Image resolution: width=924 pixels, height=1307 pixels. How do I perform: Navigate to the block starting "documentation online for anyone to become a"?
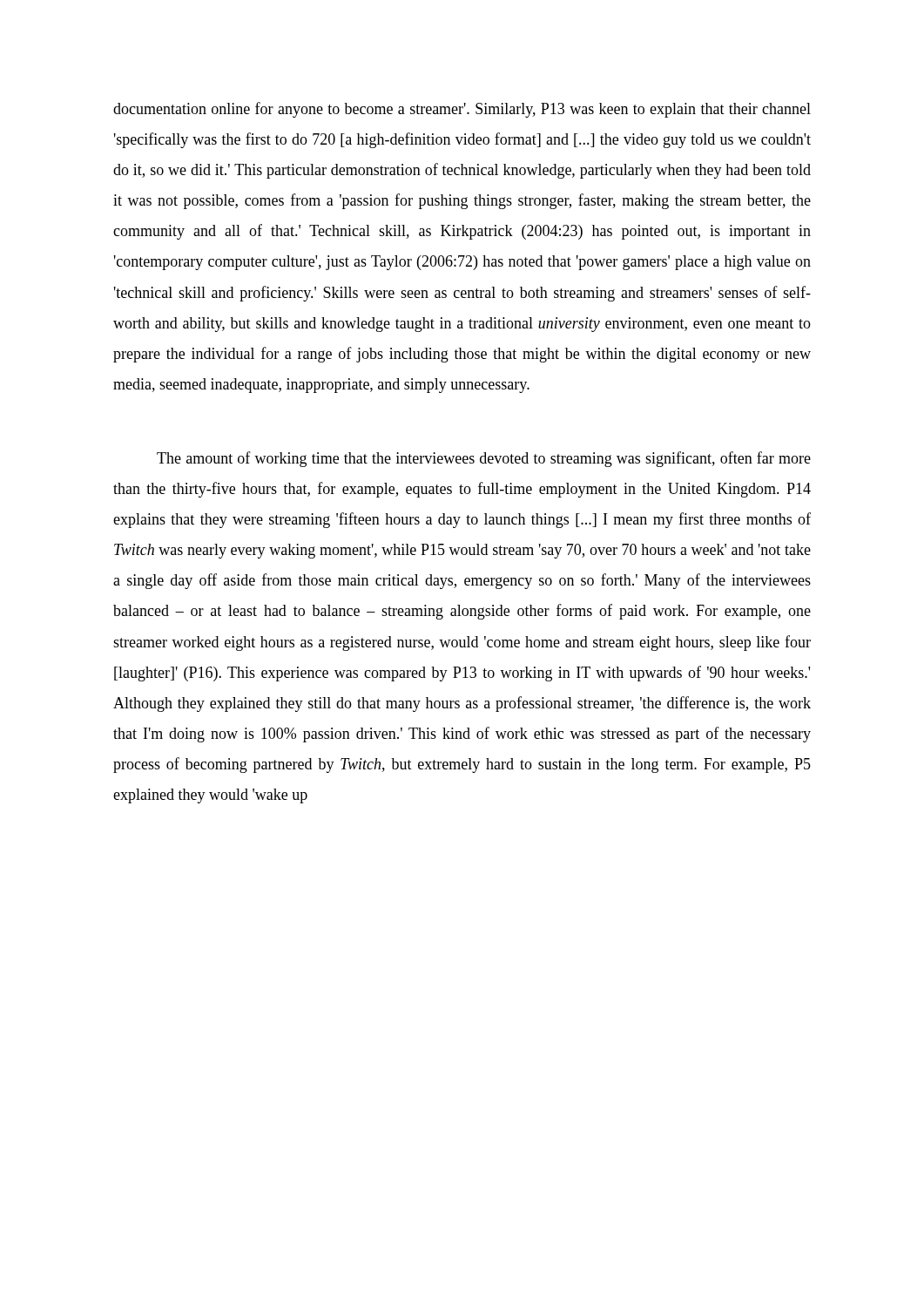pyautogui.click(x=462, y=247)
